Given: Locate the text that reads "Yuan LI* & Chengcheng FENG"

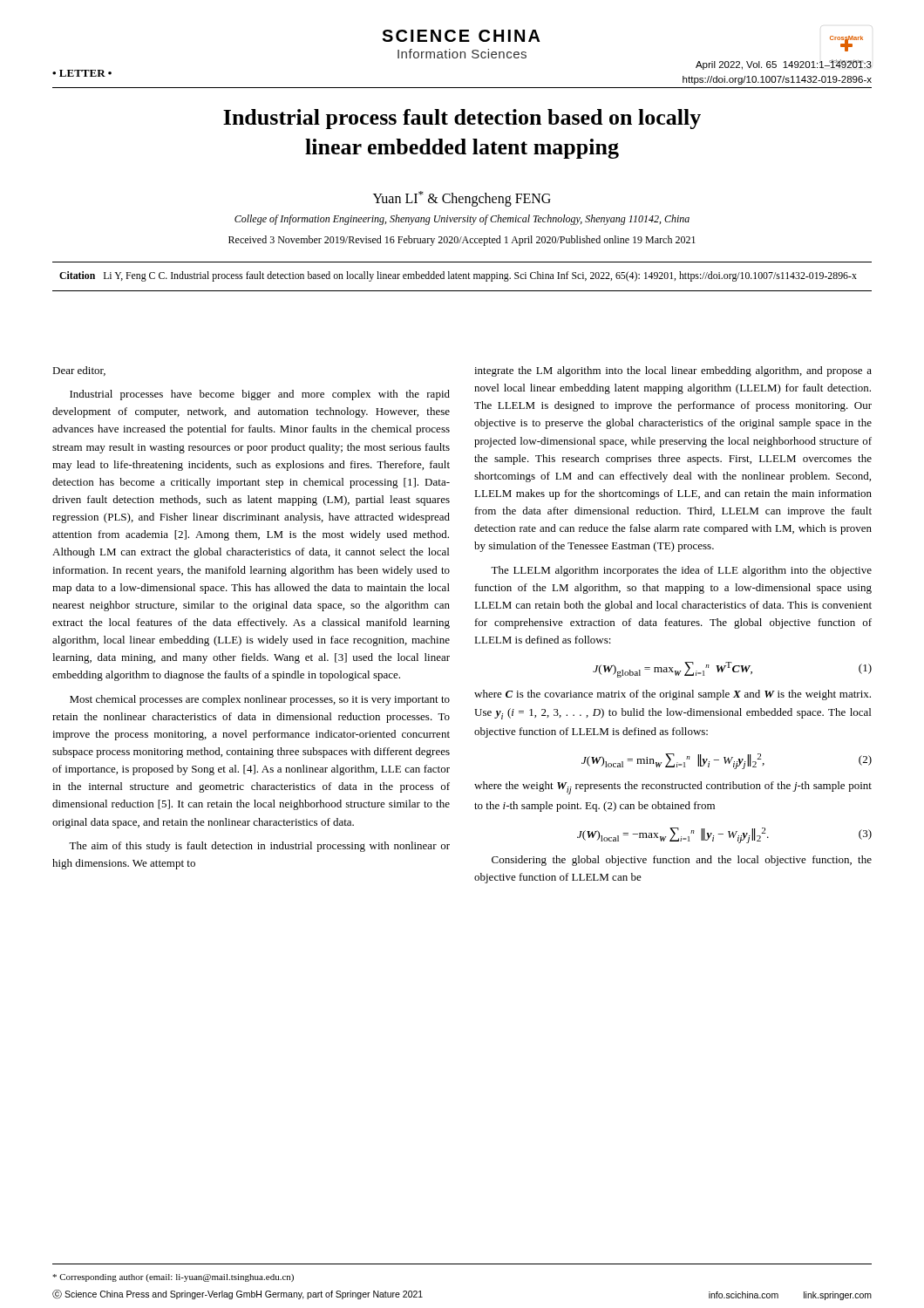Looking at the screenshot, I should coord(462,197).
